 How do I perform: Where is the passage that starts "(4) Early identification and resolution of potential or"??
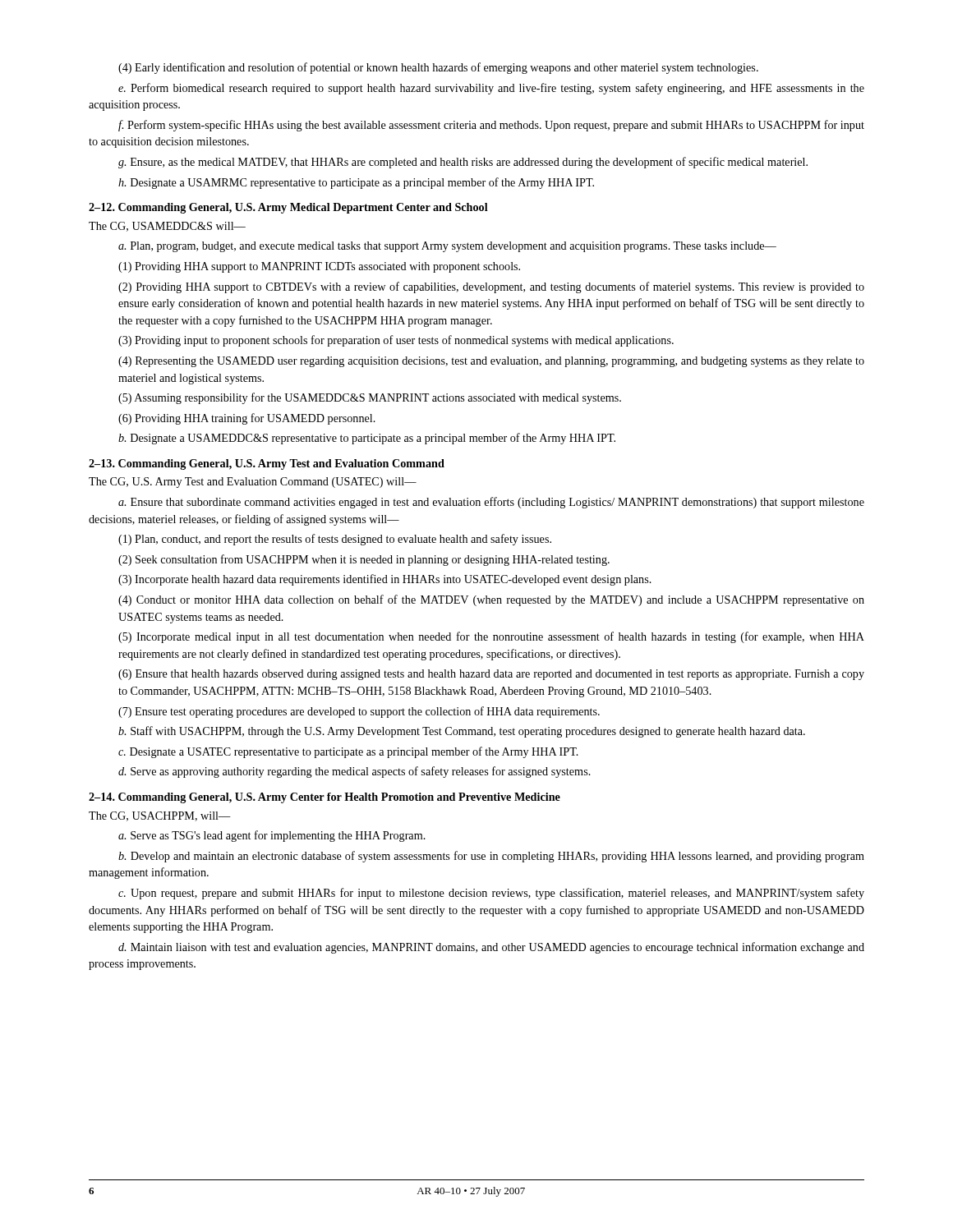(x=491, y=68)
